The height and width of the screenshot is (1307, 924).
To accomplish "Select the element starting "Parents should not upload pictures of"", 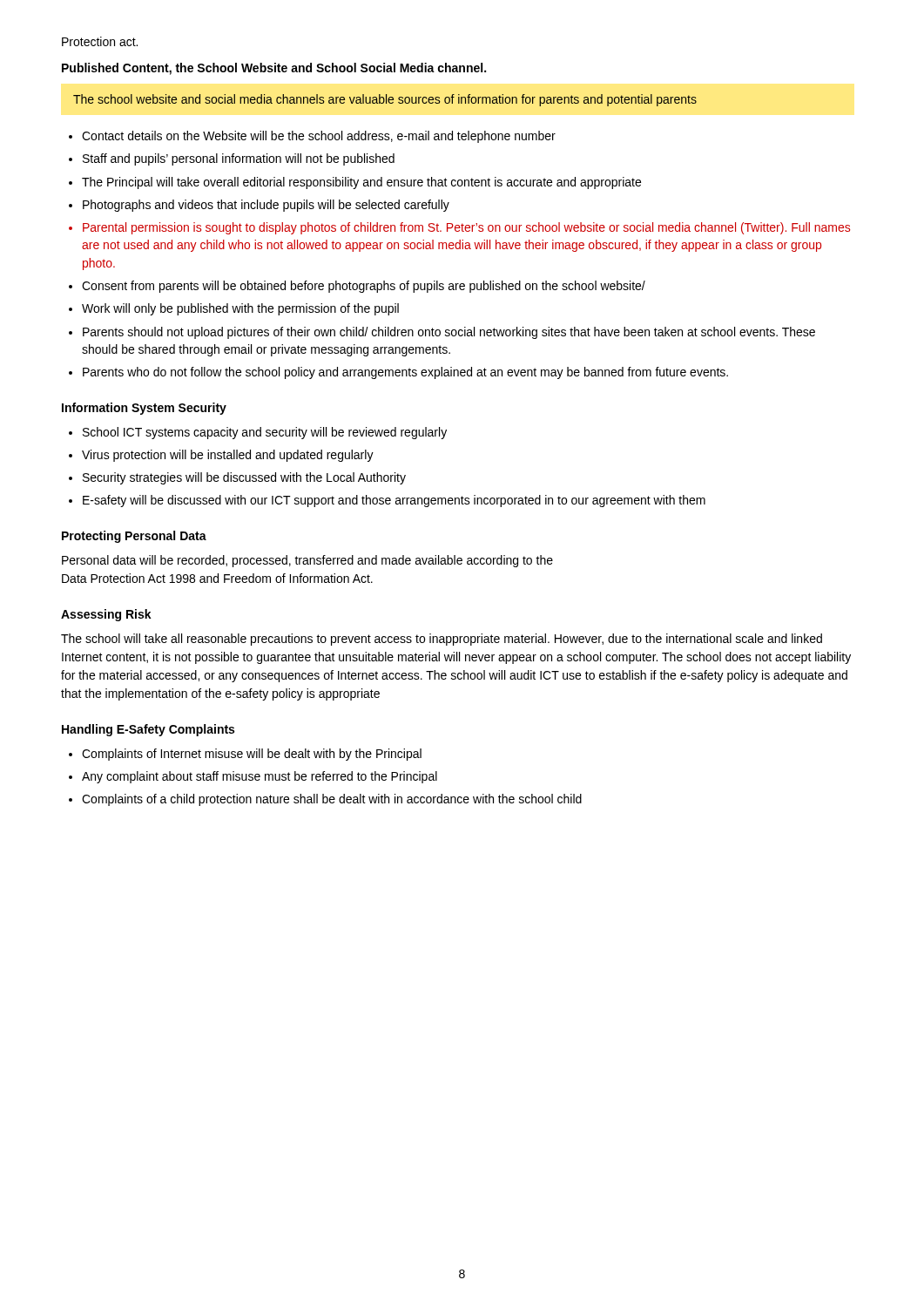I will click(449, 340).
